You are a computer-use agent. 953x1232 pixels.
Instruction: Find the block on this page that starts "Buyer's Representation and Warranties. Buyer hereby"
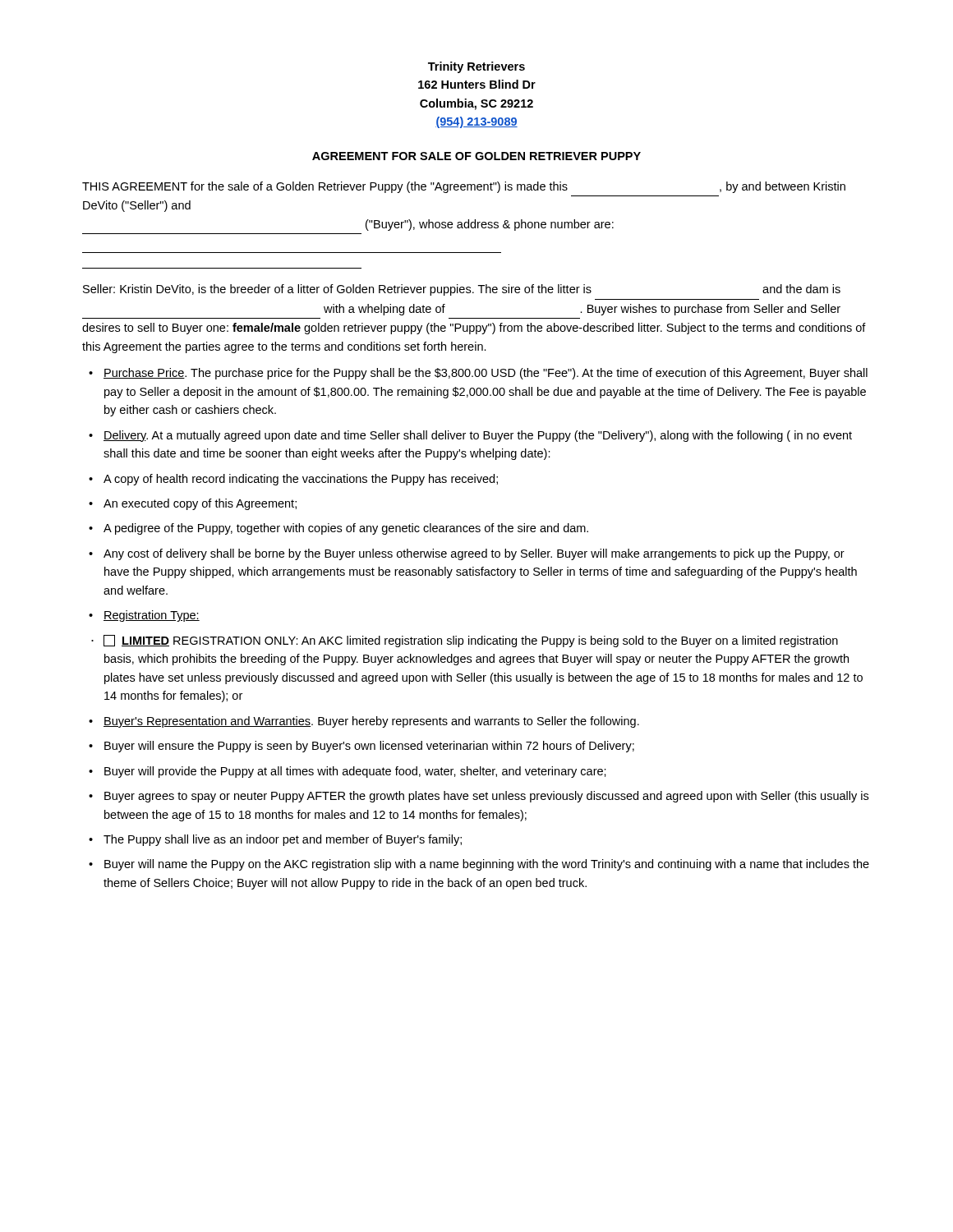(372, 721)
